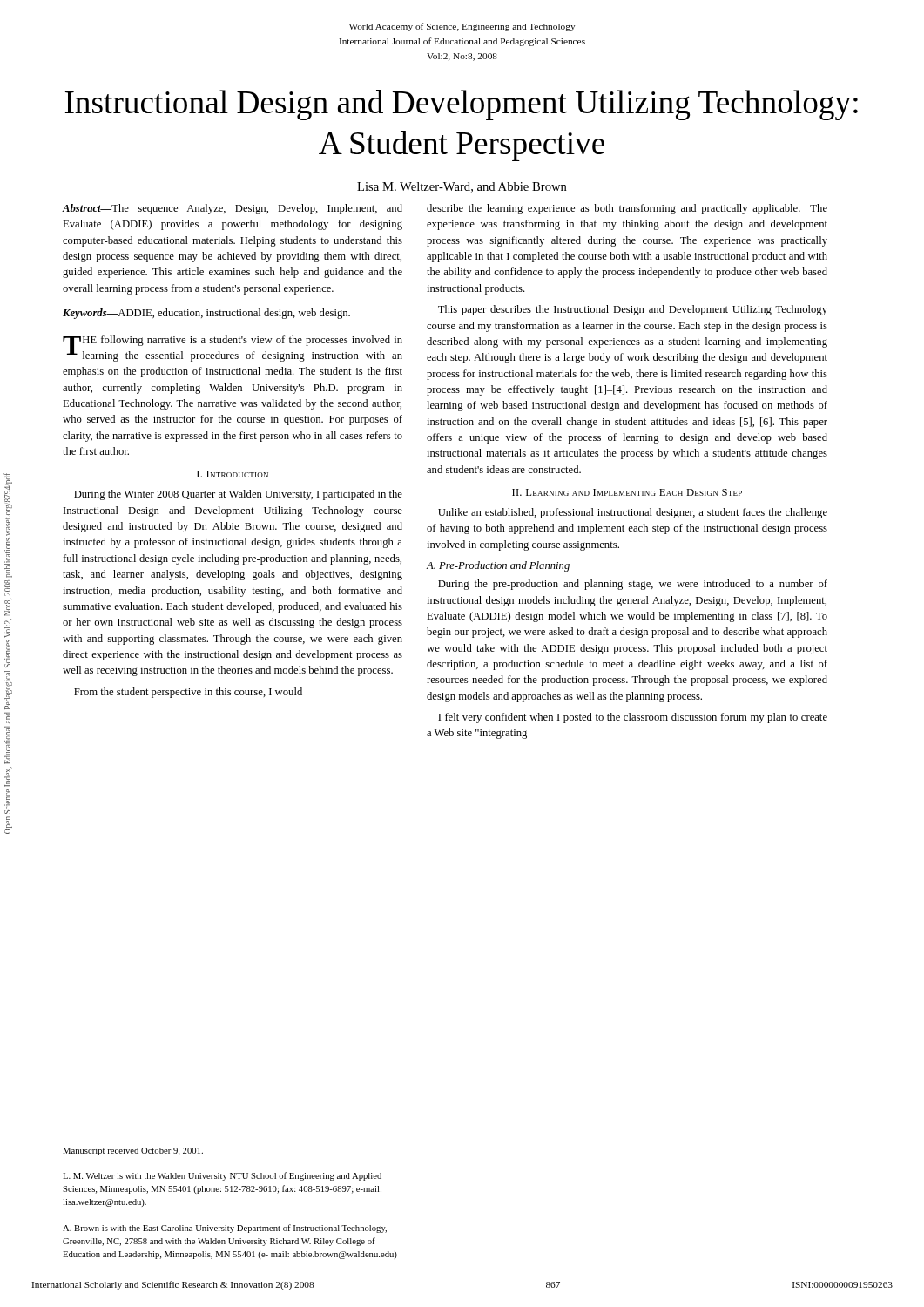The height and width of the screenshot is (1307, 924).
Task: Click on the text block that reads "describe the learning experience as both"
Action: pyautogui.click(x=627, y=339)
